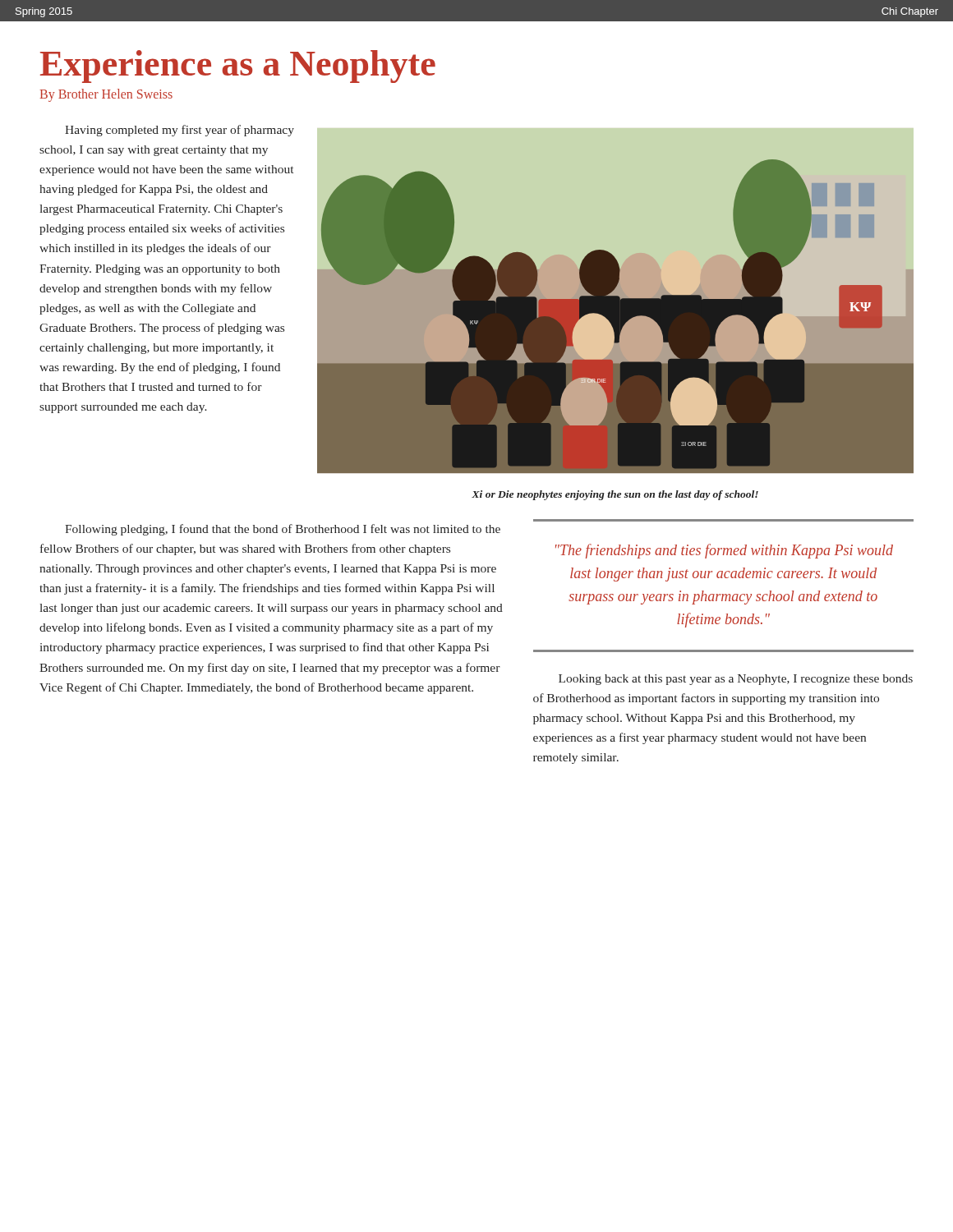Locate the block of text that opens with ""The friendships and ties formed"
Image resolution: width=953 pixels, height=1232 pixels.
tap(723, 586)
